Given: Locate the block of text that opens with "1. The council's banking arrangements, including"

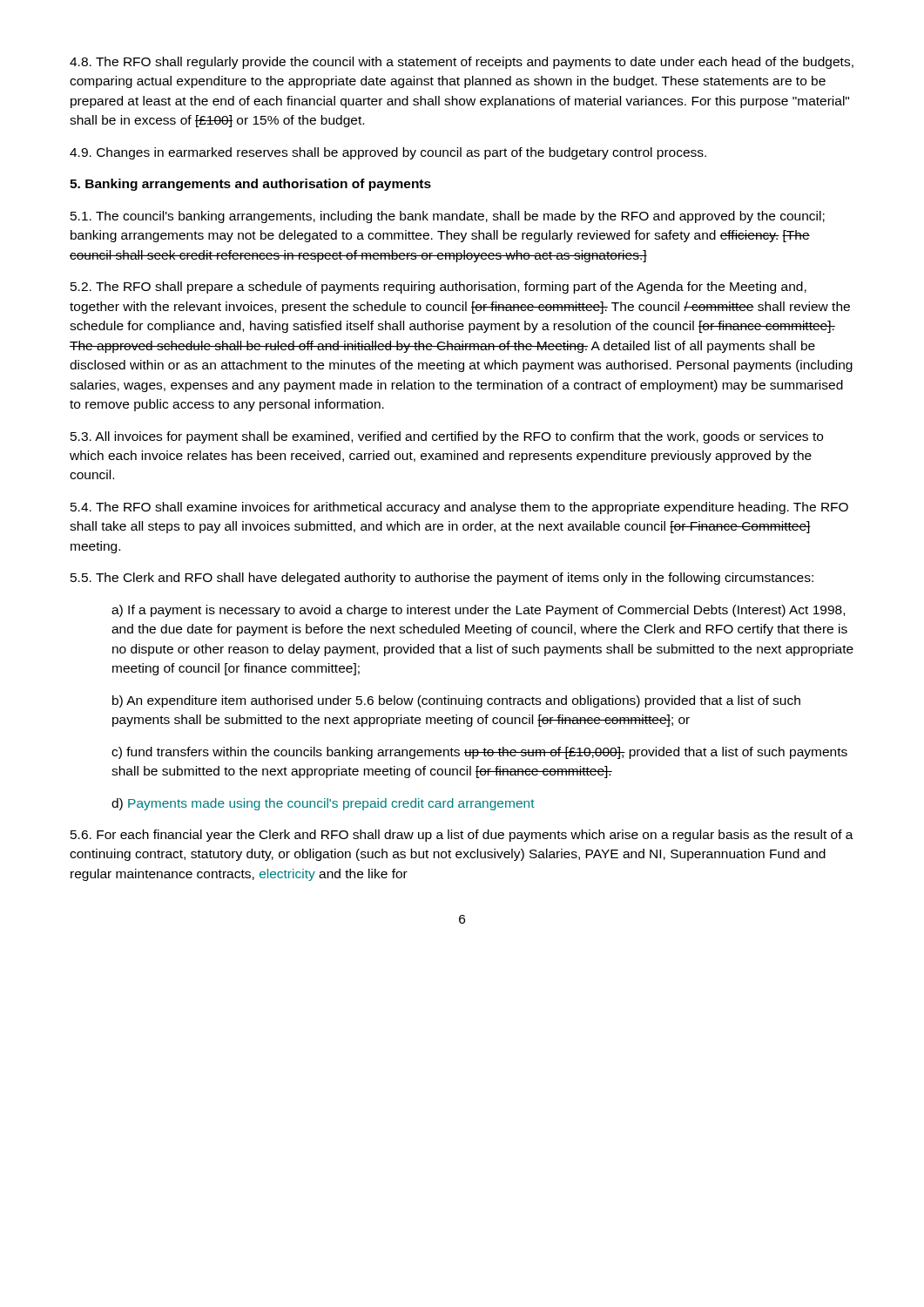Looking at the screenshot, I should point(448,235).
